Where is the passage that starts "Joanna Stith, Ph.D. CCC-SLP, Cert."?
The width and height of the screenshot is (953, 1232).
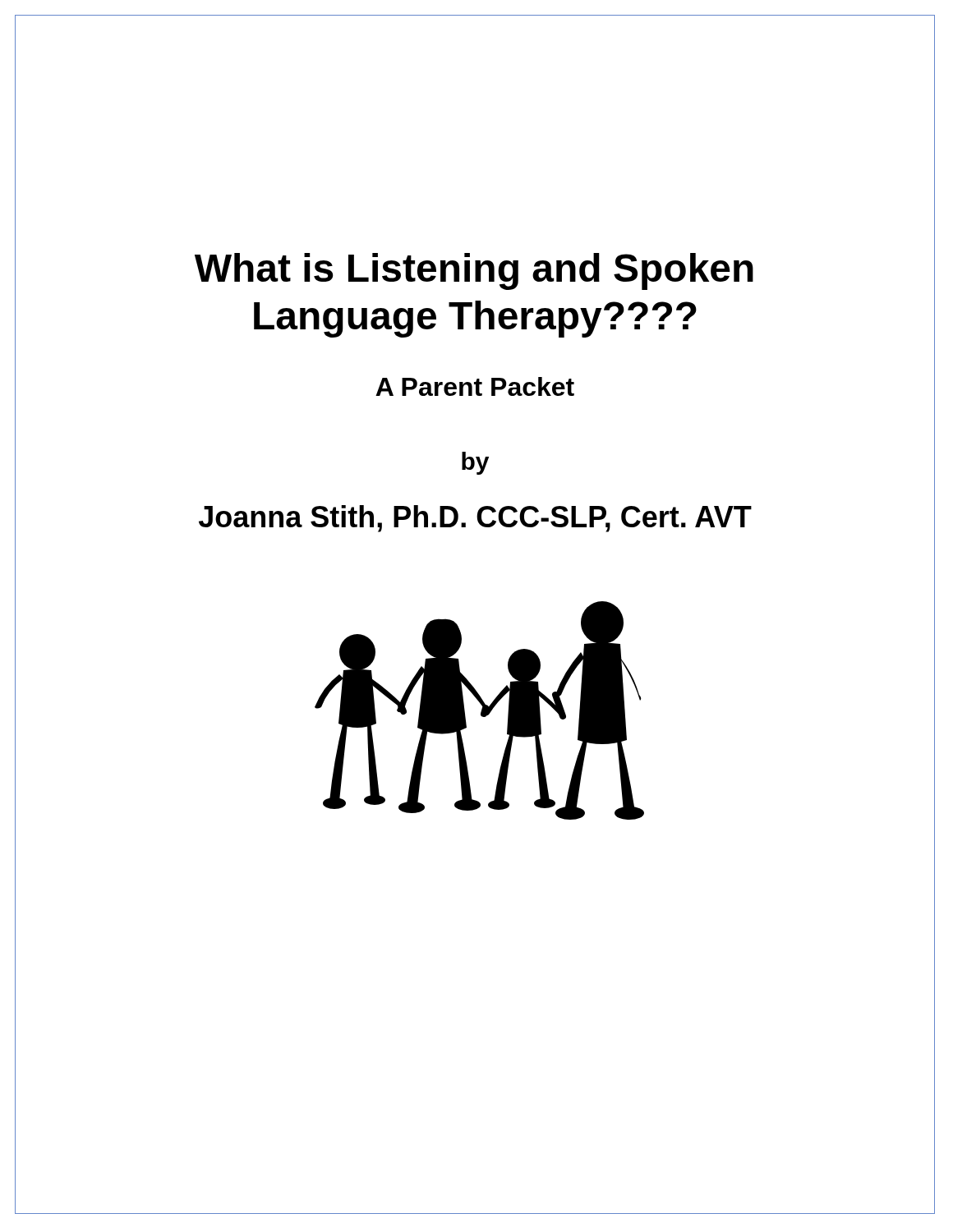click(x=475, y=518)
